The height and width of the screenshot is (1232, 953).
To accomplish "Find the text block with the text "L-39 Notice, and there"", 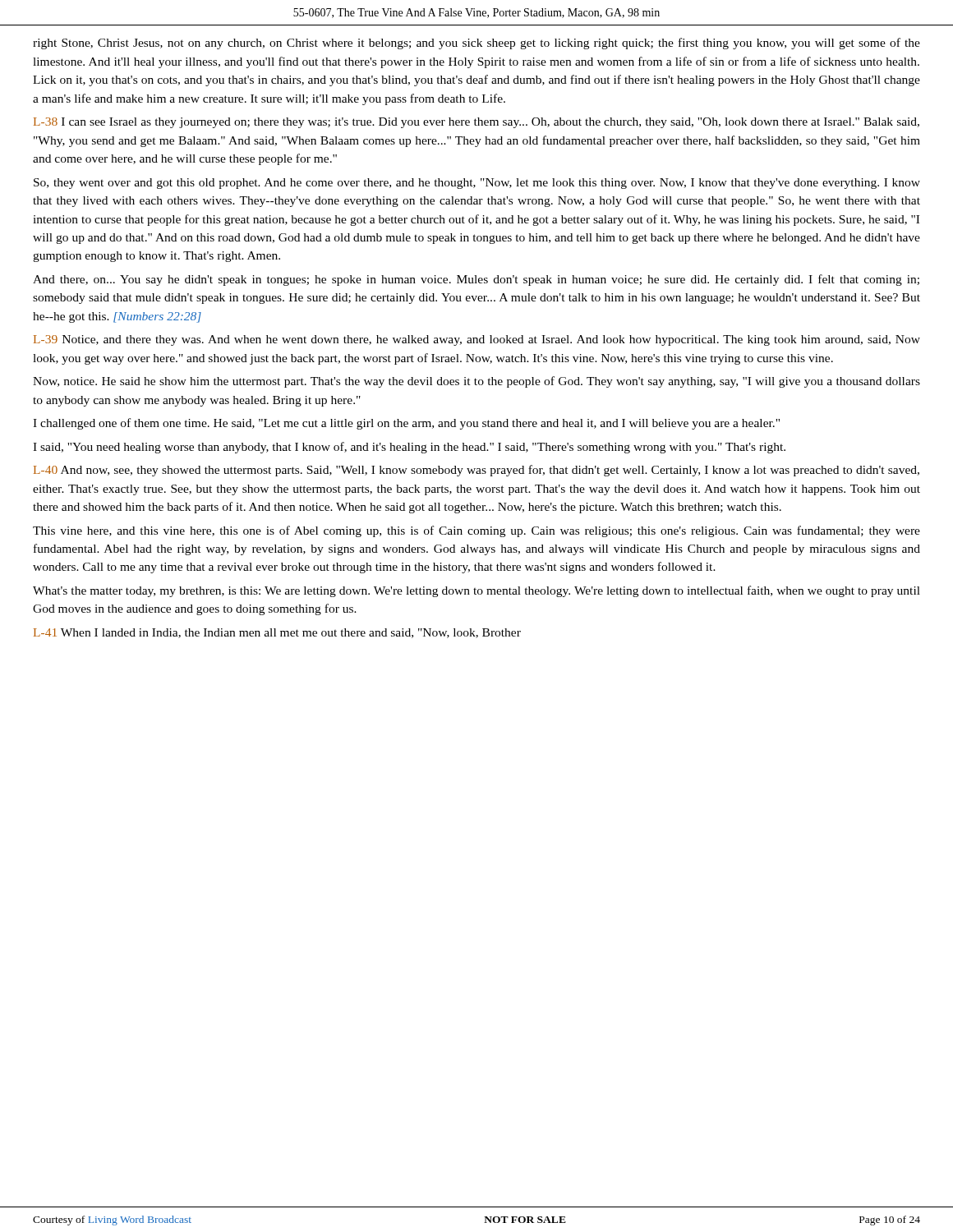I will pyautogui.click(x=476, y=348).
